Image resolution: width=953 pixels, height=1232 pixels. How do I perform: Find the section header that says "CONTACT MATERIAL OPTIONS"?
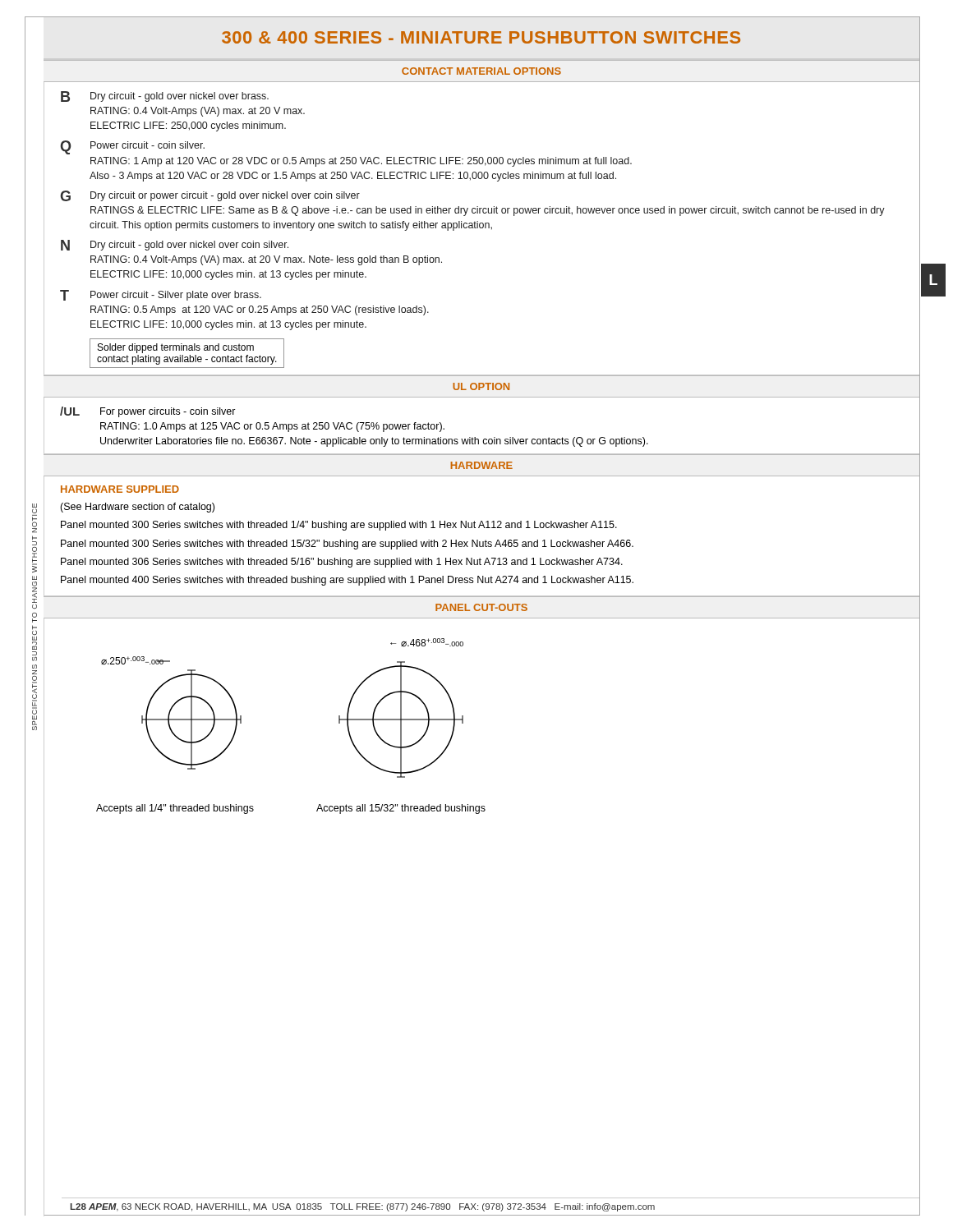pyautogui.click(x=481, y=71)
